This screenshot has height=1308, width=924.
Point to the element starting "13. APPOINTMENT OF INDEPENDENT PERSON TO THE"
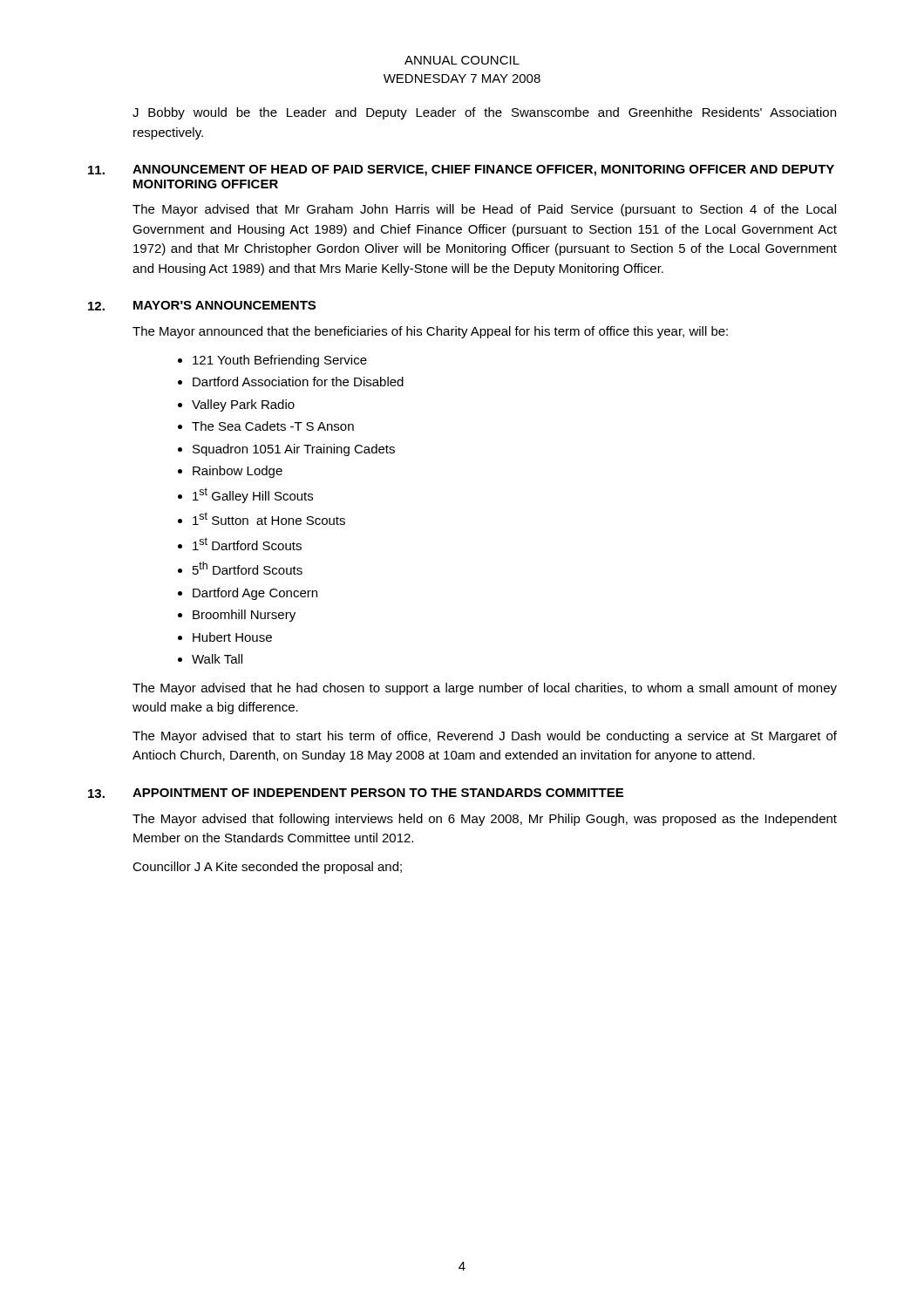coord(462,792)
